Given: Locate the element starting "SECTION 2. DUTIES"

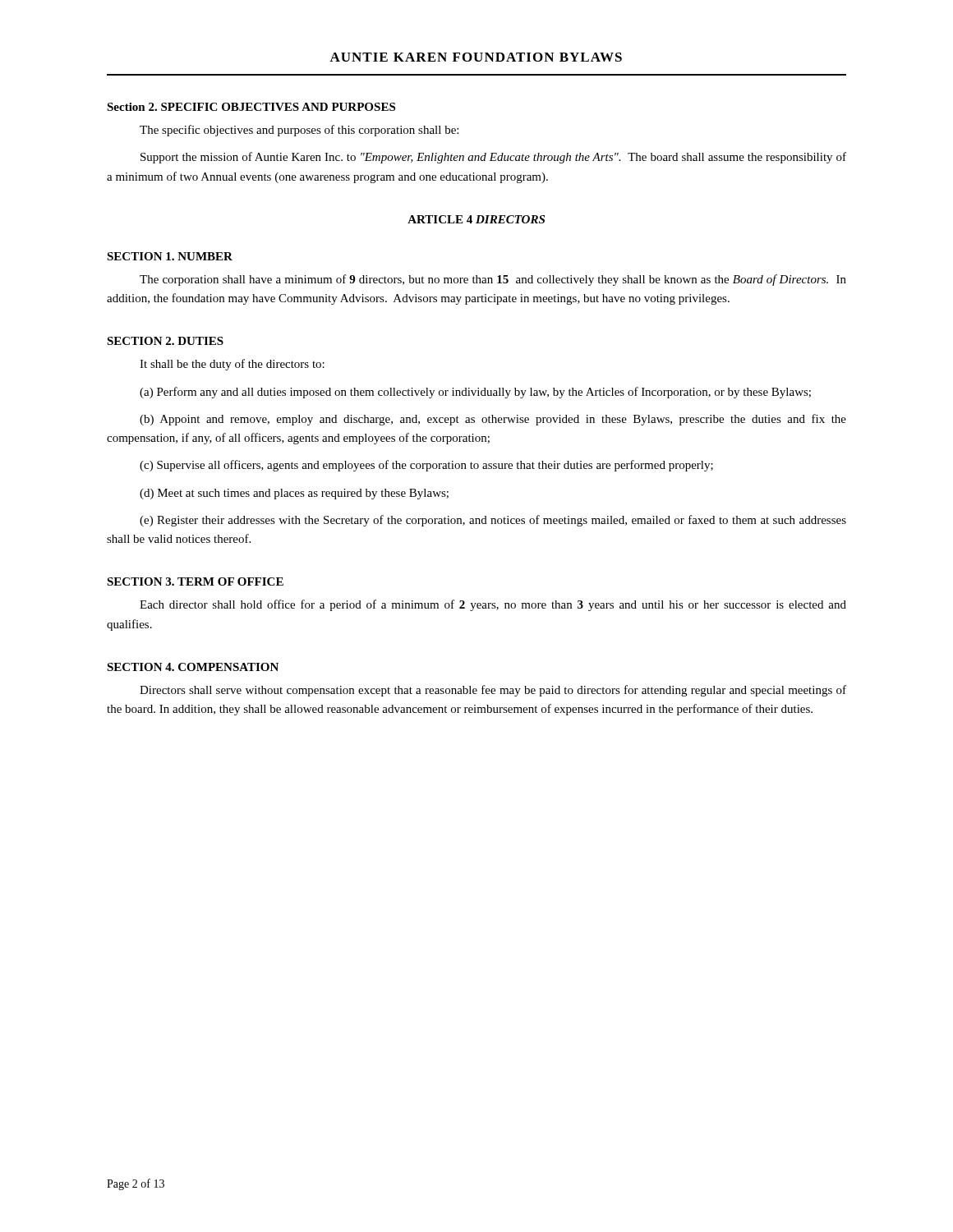Looking at the screenshot, I should pyautogui.click(x=165, y=341).
